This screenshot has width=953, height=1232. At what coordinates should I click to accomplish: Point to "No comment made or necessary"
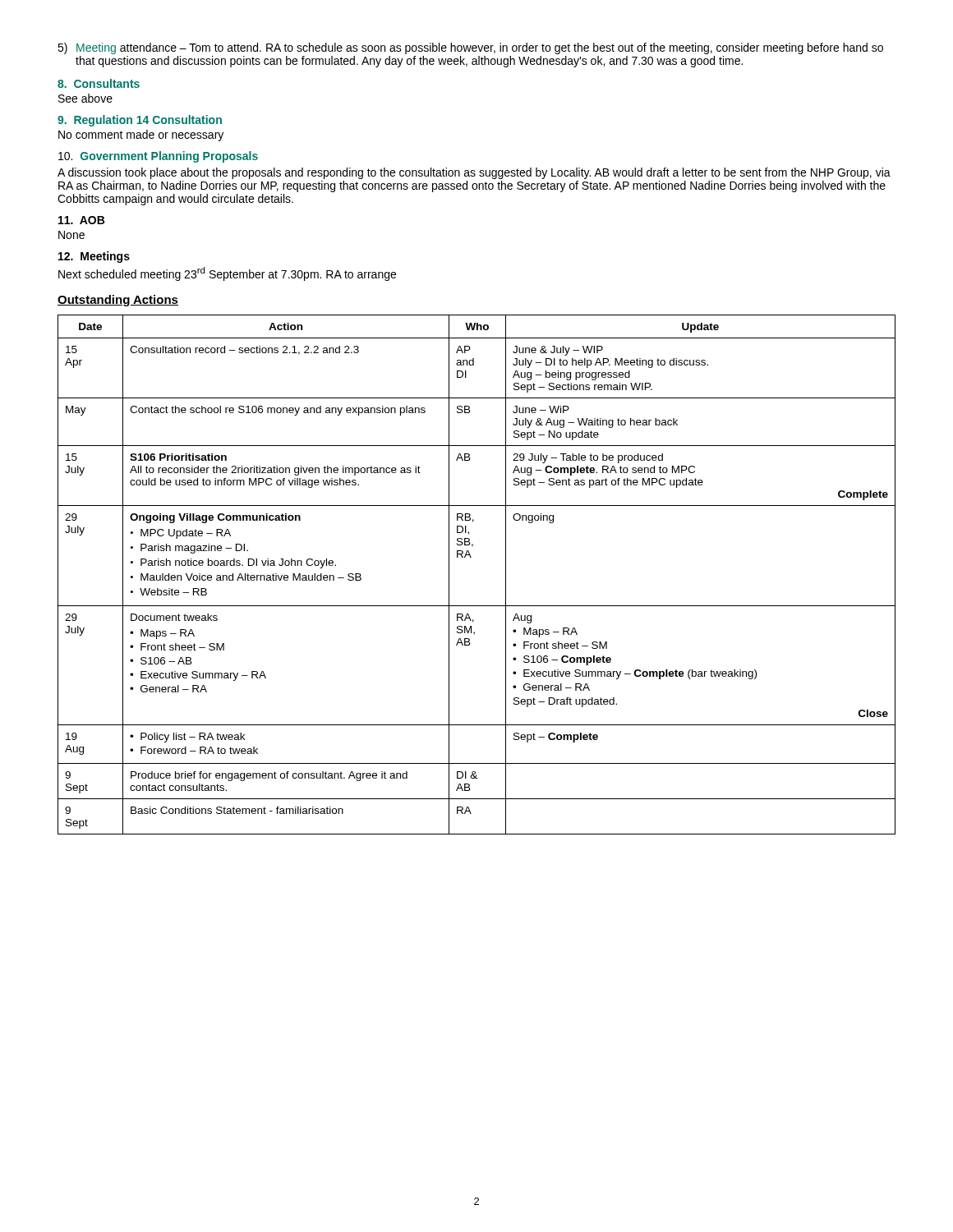[141, 135]
